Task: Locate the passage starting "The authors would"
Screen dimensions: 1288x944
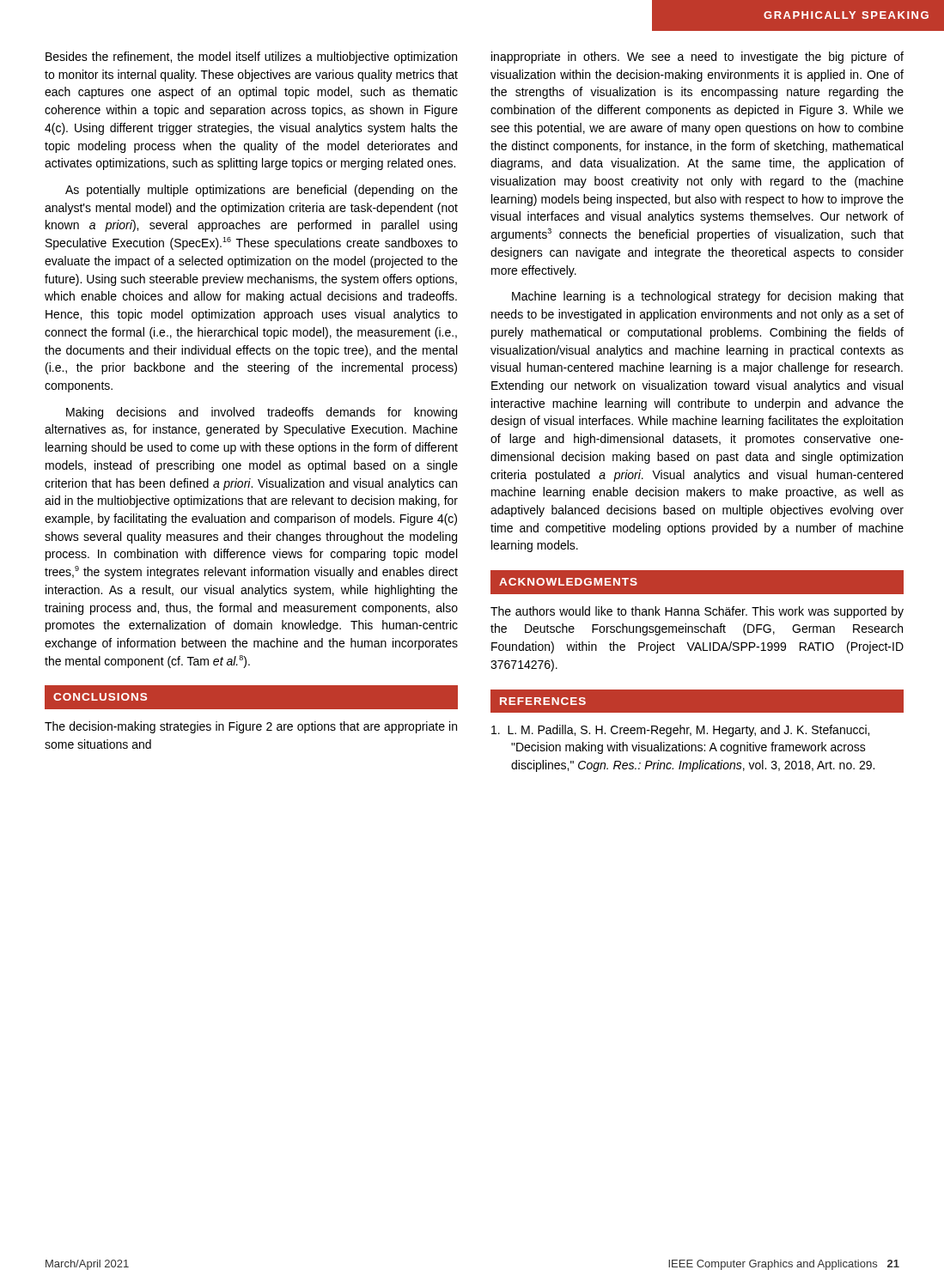Action: [697, 638]
